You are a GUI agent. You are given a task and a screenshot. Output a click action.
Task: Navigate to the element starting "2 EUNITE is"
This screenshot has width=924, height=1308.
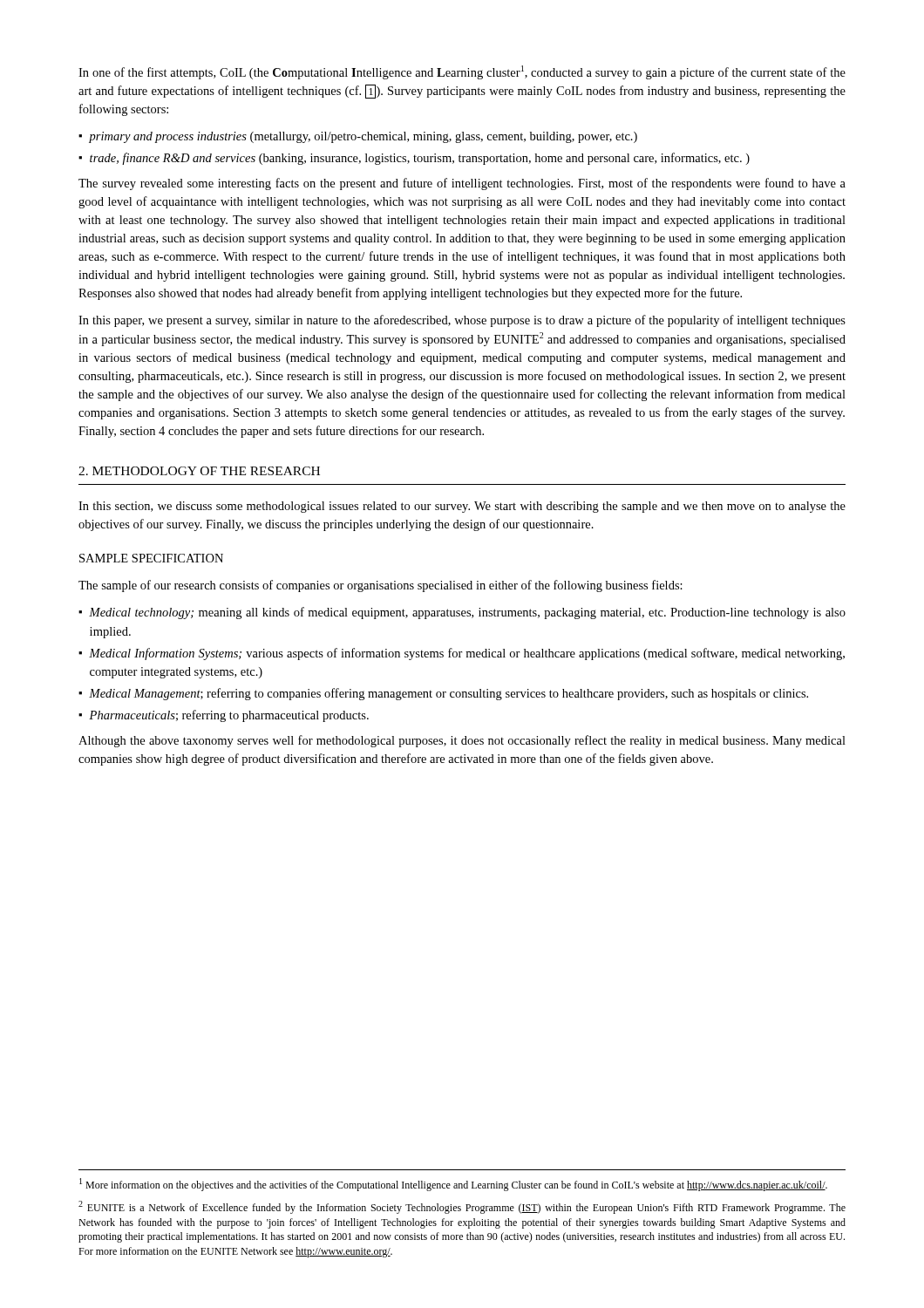pyautogui.click(x=462, y=1229)
